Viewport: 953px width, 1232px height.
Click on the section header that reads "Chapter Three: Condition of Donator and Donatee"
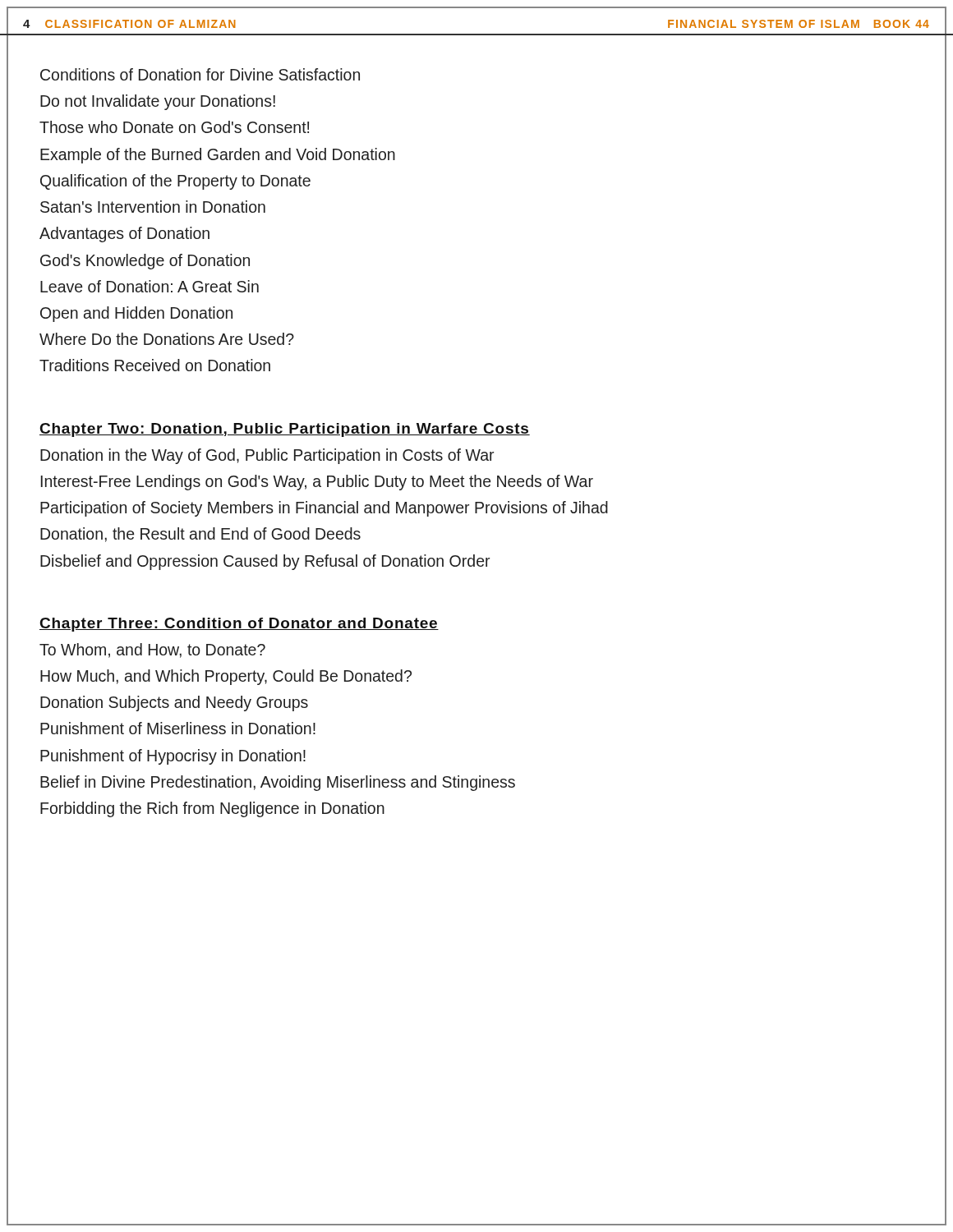(x=239, y=623)
